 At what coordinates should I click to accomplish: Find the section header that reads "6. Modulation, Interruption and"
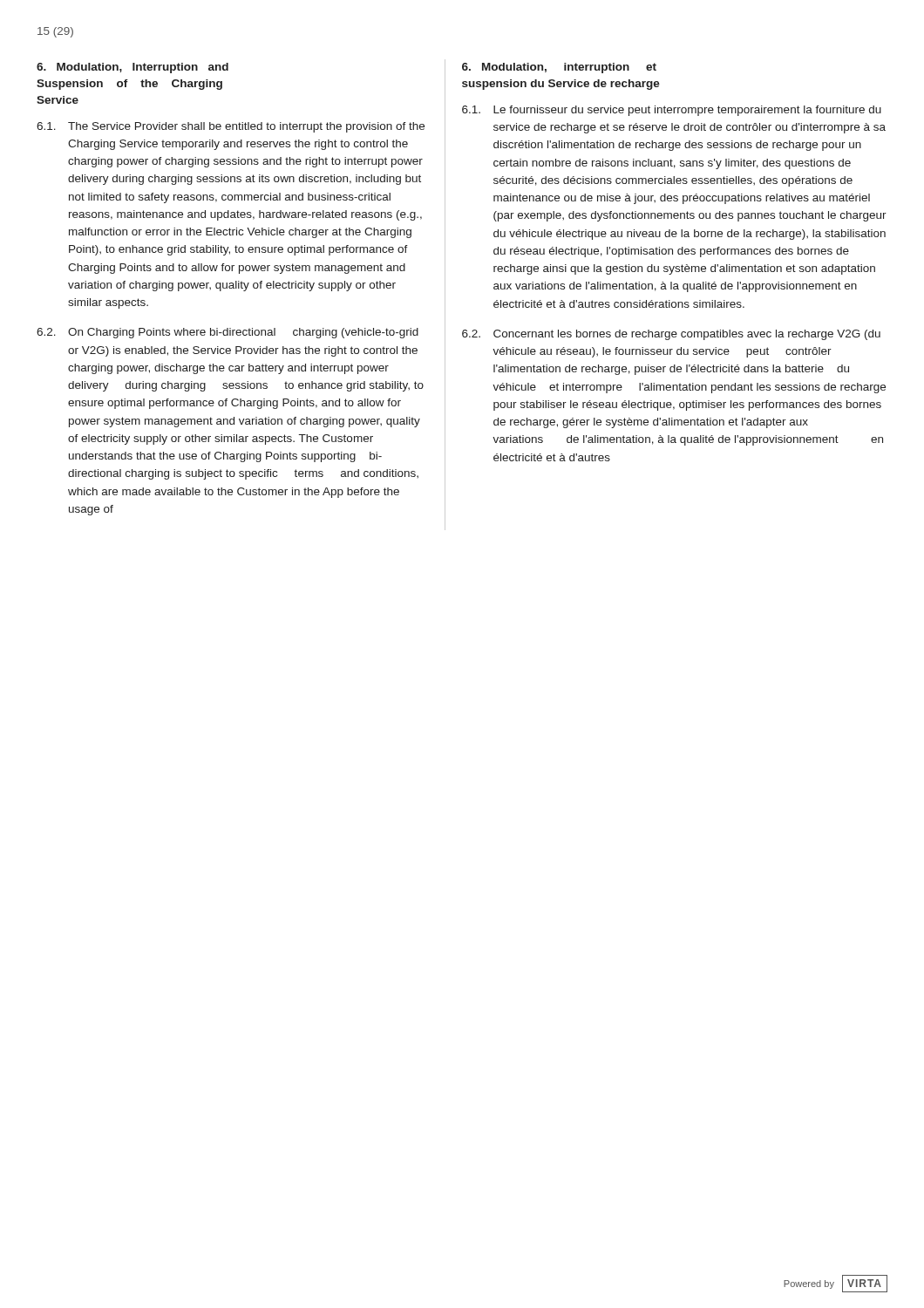pyautogui.click(x=133, y=83)
